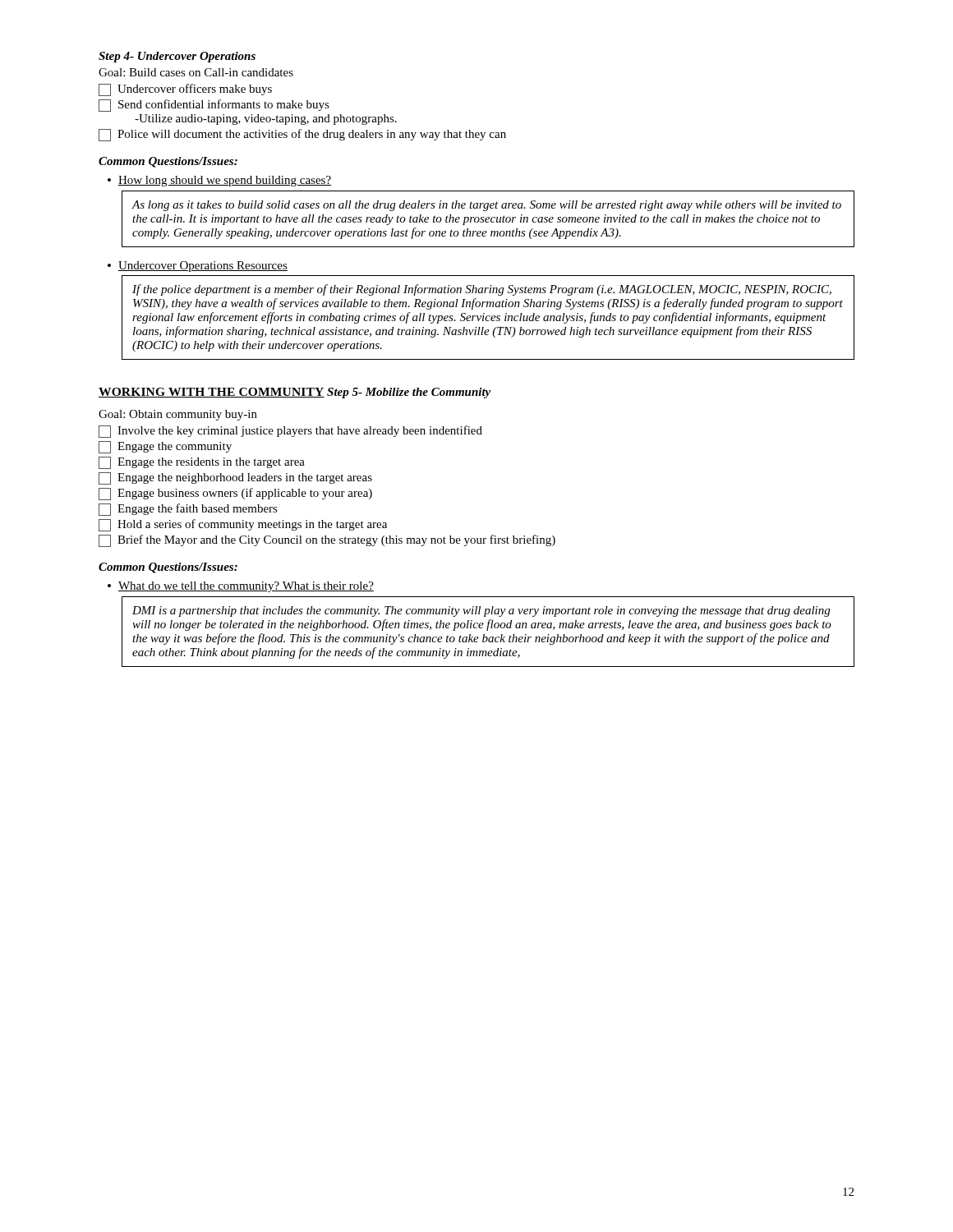The width and height of the screenshot is (953, 1232).
Task: Select the text block starting "Goal: Obtain community buy-in"
Action: click(178, 414)
